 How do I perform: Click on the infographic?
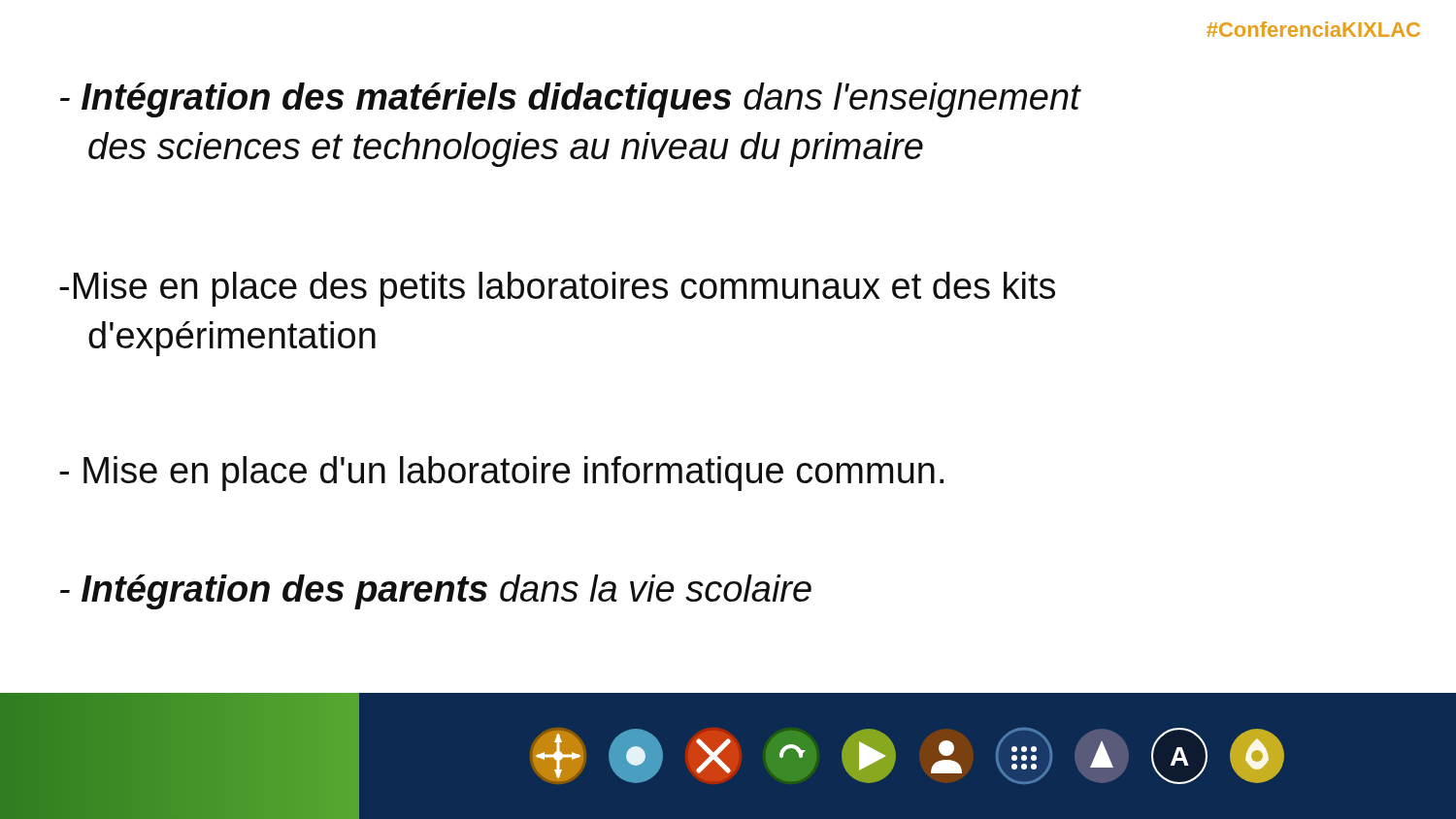(728, 756)
